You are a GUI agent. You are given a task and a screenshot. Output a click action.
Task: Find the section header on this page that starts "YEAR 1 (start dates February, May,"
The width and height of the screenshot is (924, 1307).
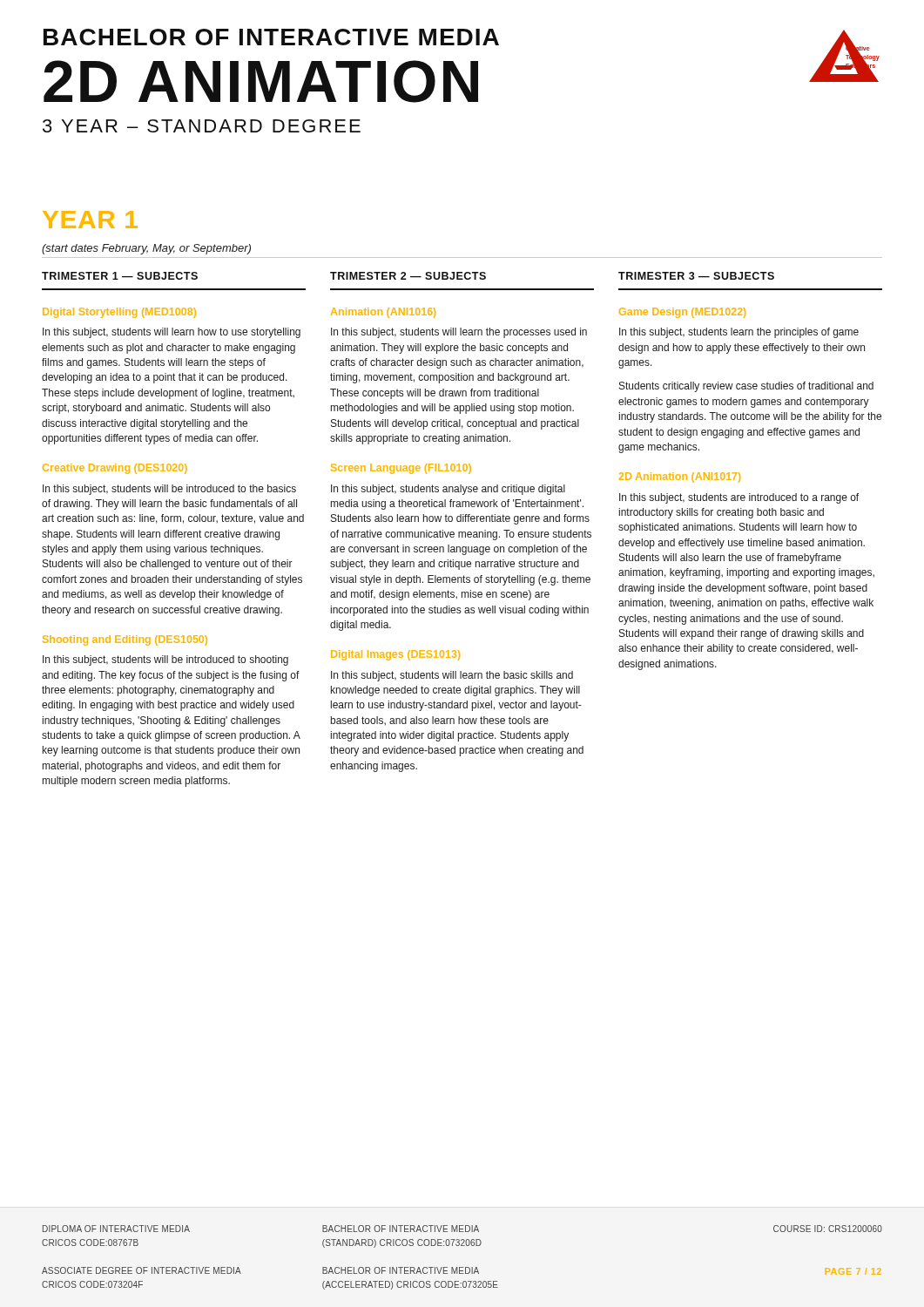147,228
